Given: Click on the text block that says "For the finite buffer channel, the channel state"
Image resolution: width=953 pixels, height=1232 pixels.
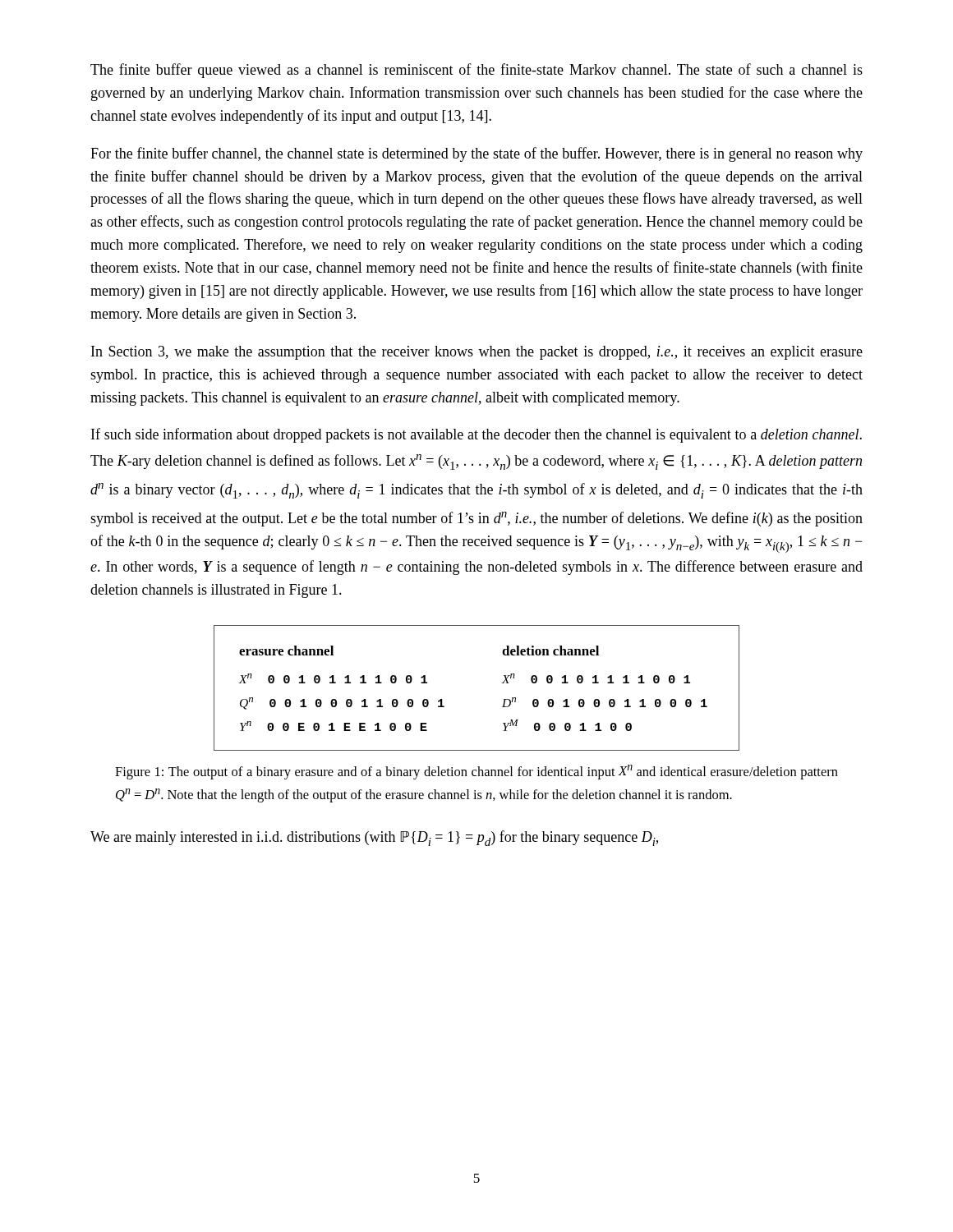Looking at the screenshot, I should coord(476,234).
